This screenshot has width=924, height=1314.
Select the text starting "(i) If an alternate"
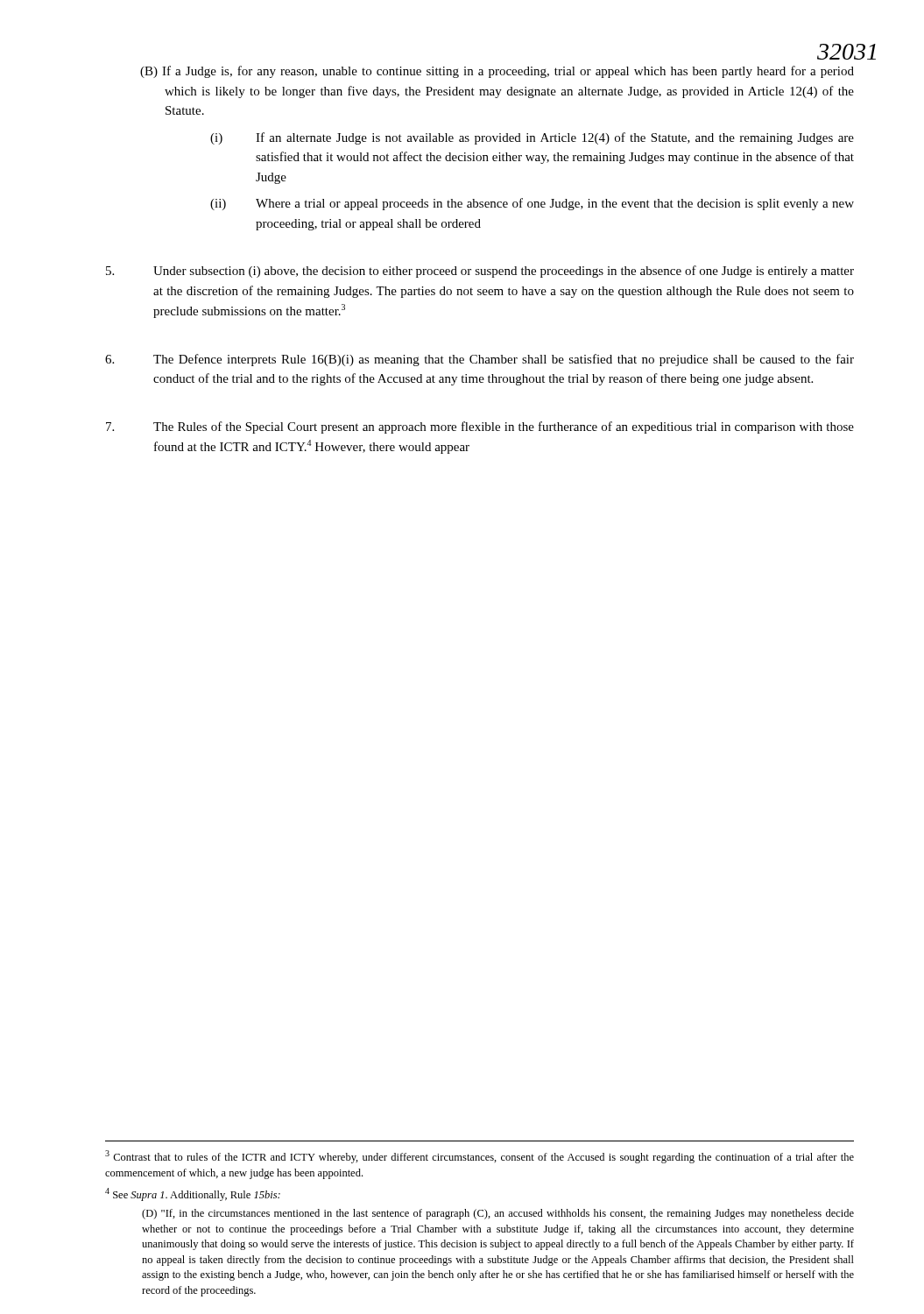coord(532,157)
